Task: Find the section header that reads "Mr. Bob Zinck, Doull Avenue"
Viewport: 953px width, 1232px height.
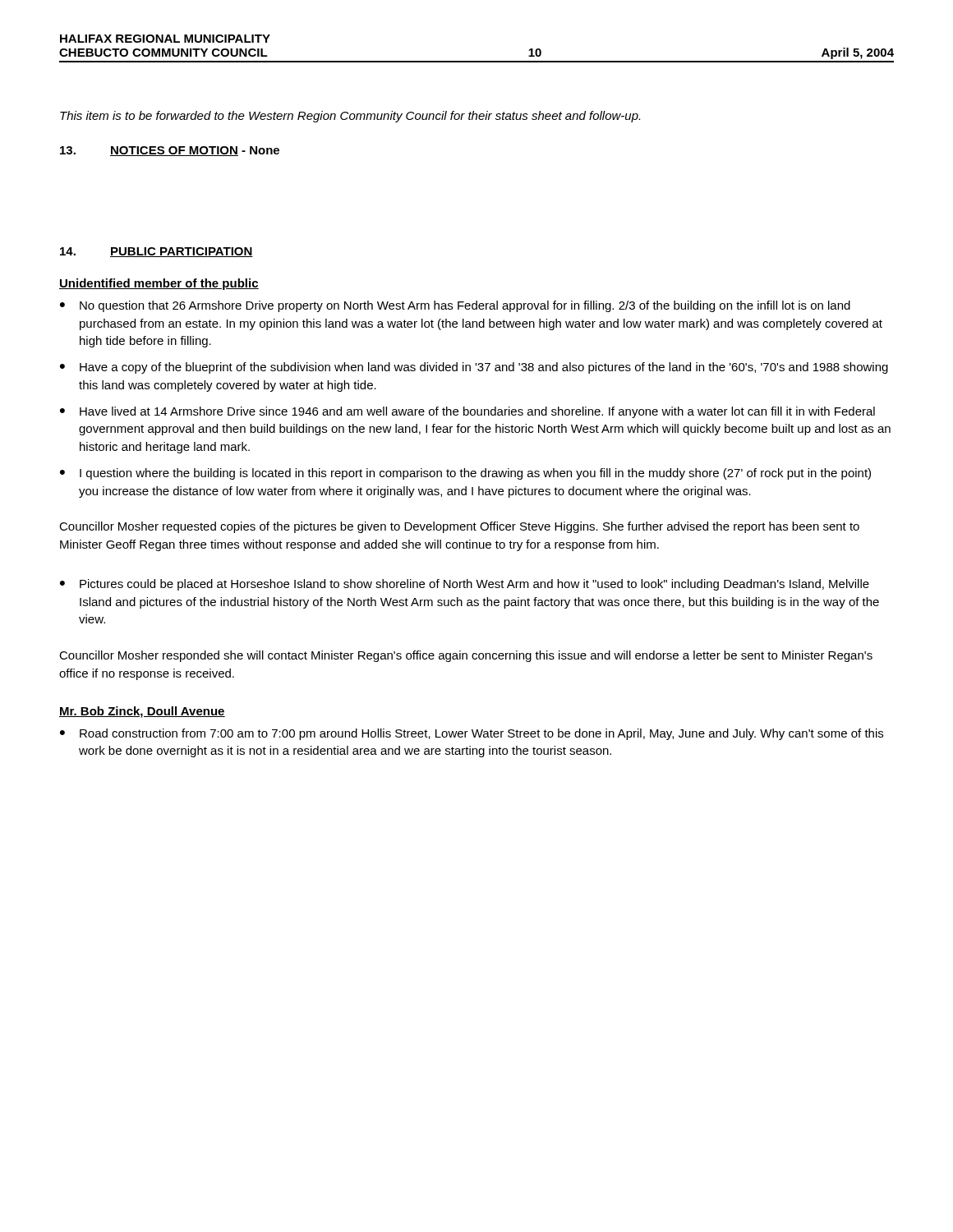Action: click(142, 712)
